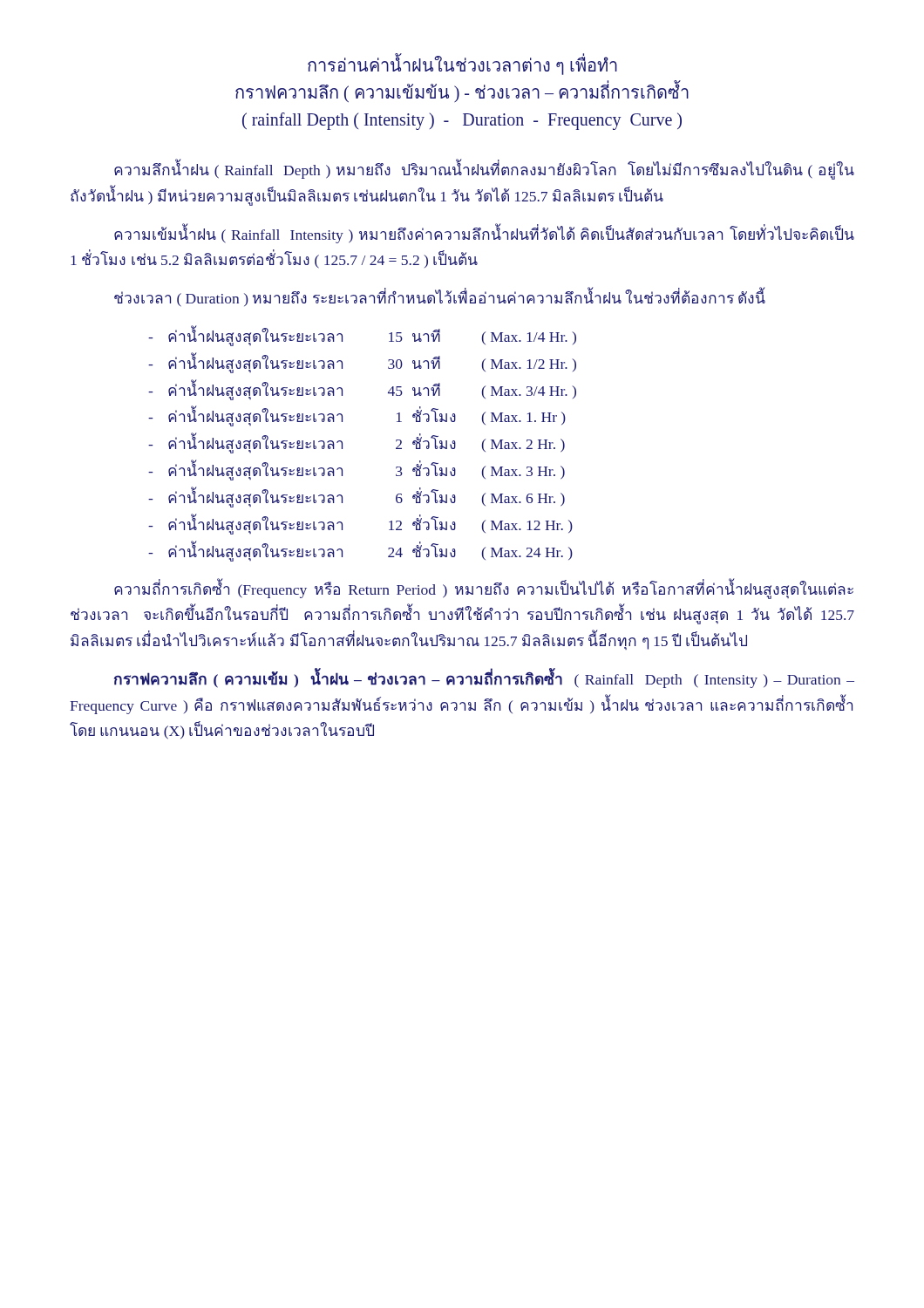Select the list item with the text "- ค่าน้ำฝนสูงสุดในระยะเวลา 1 ชั่วโมง ( Max. 1."
The width and height of the screenshot is (924, 1308).
pos(247,415)
